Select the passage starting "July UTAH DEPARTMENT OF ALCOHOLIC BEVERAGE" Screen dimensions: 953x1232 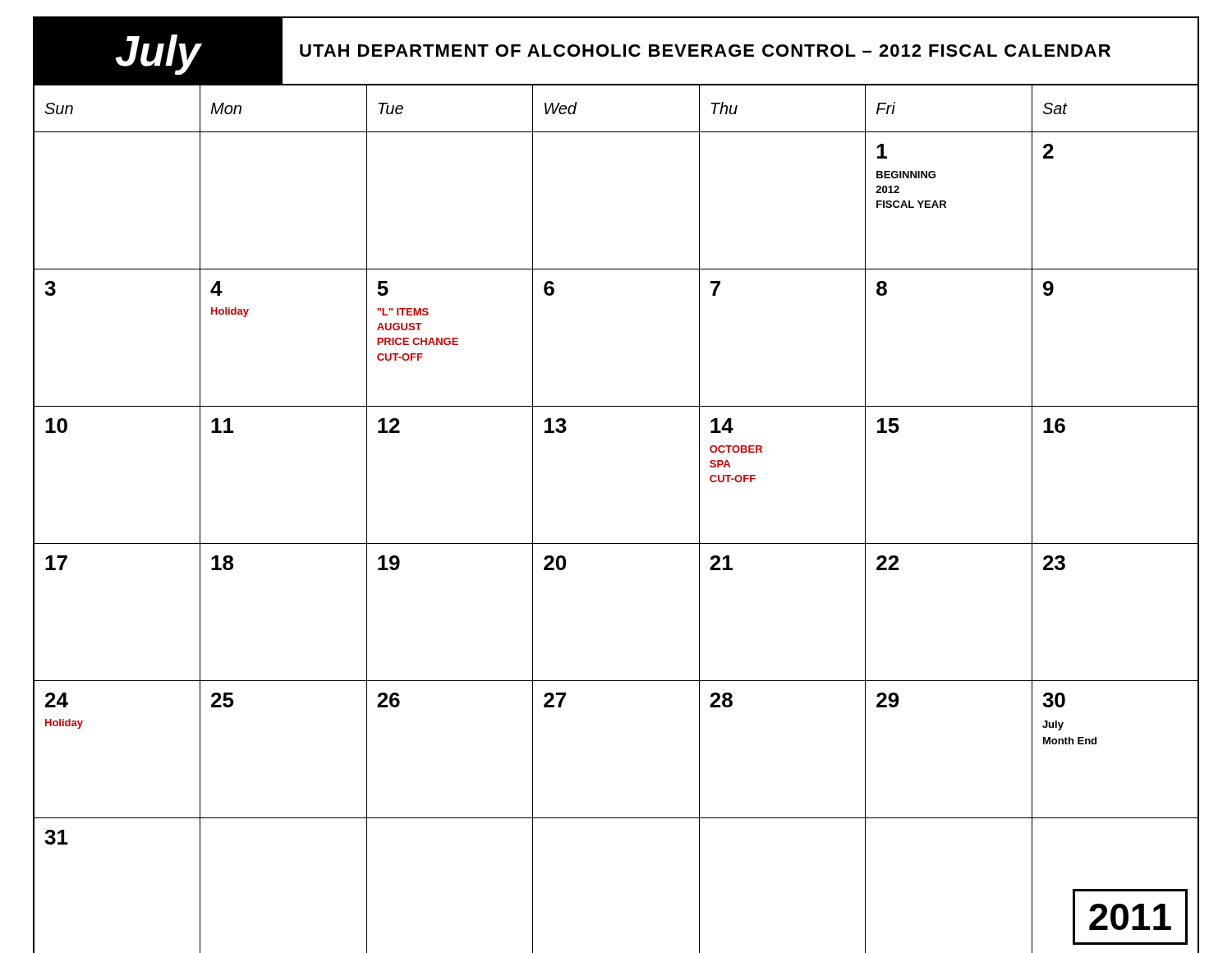(x=616, y=51)
